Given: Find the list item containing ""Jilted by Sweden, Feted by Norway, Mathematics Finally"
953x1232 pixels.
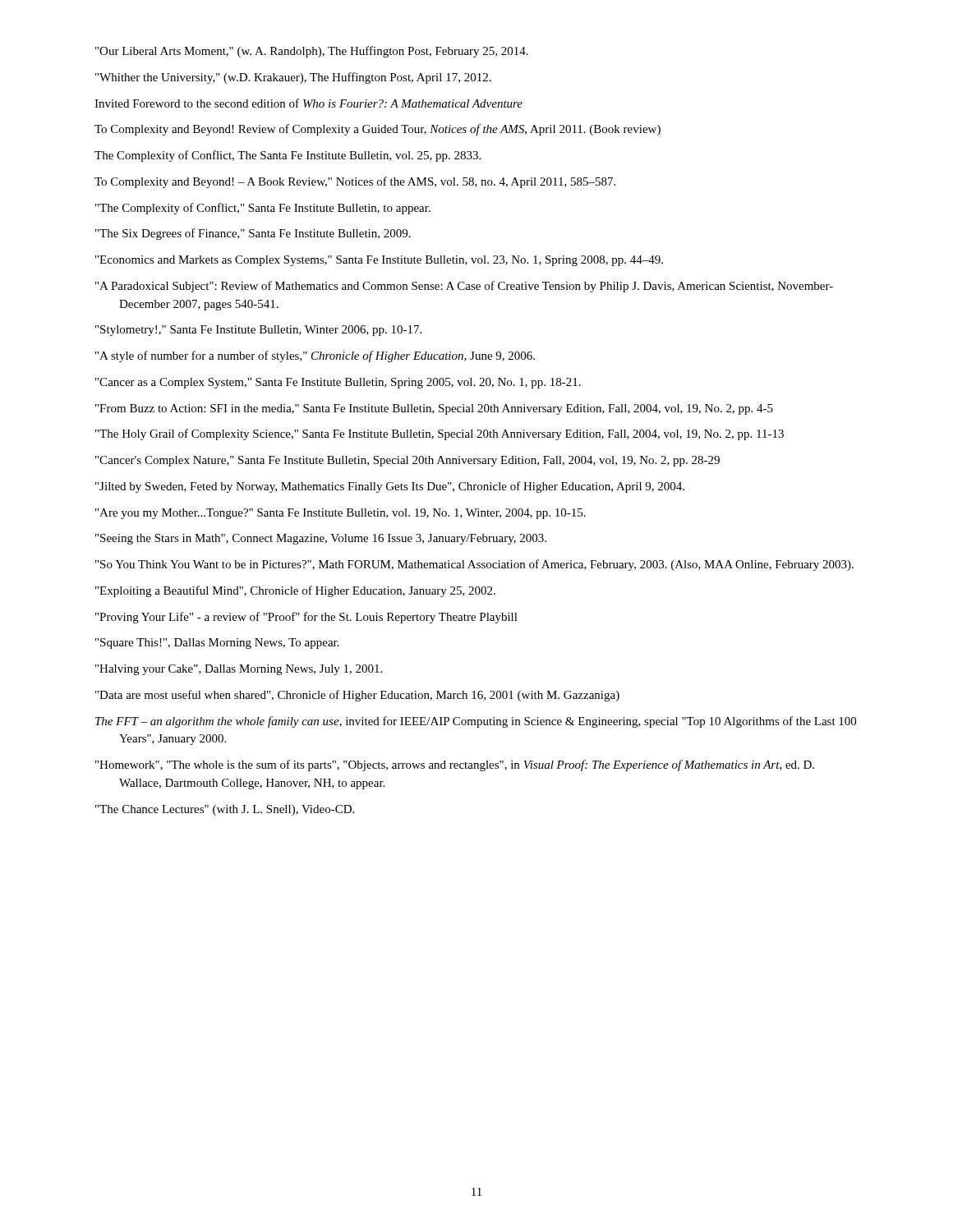Looking at the screenshot, I should click(390, 486).
